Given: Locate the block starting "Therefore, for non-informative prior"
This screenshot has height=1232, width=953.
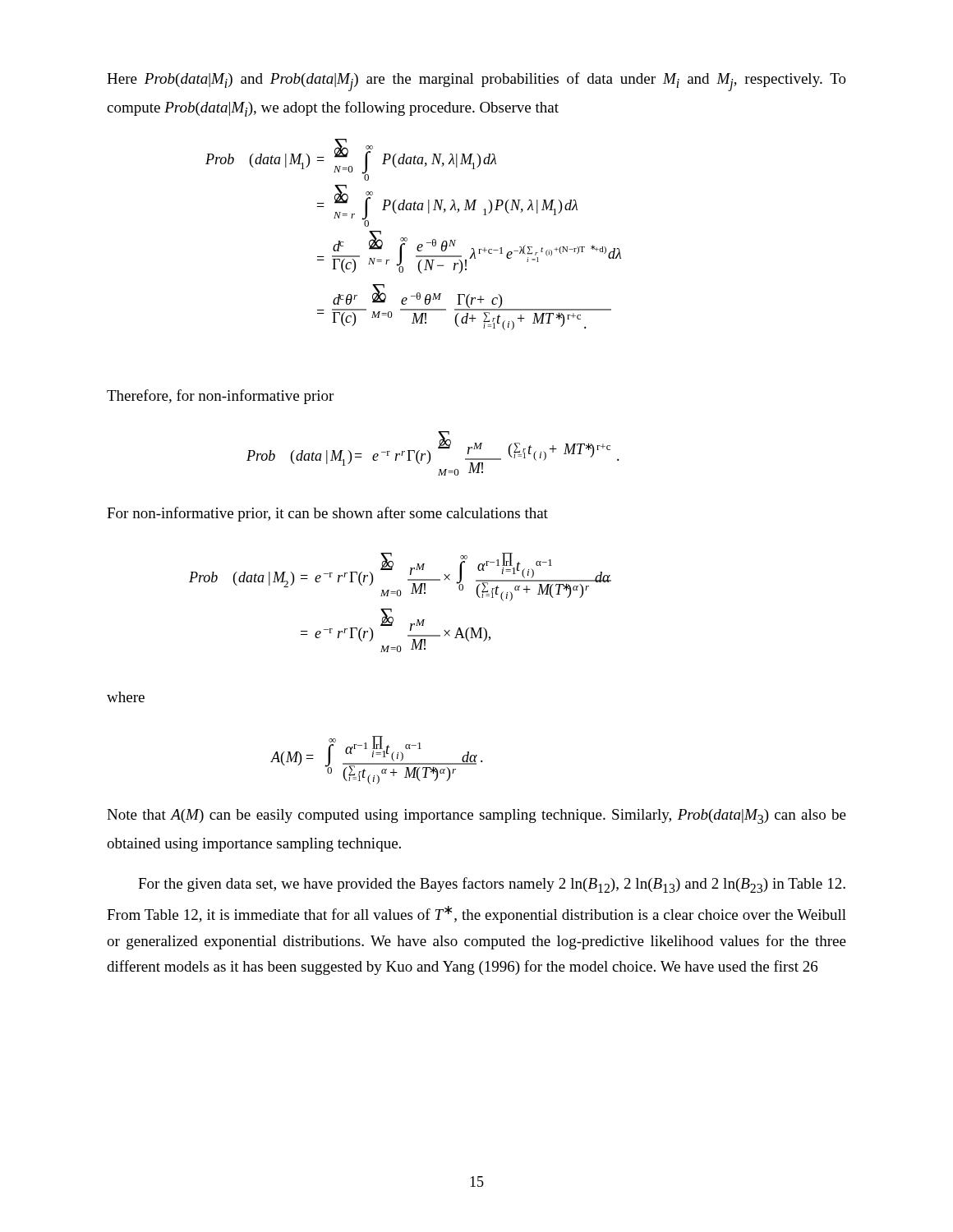Looking at the screenshot, I should [220, 397].
